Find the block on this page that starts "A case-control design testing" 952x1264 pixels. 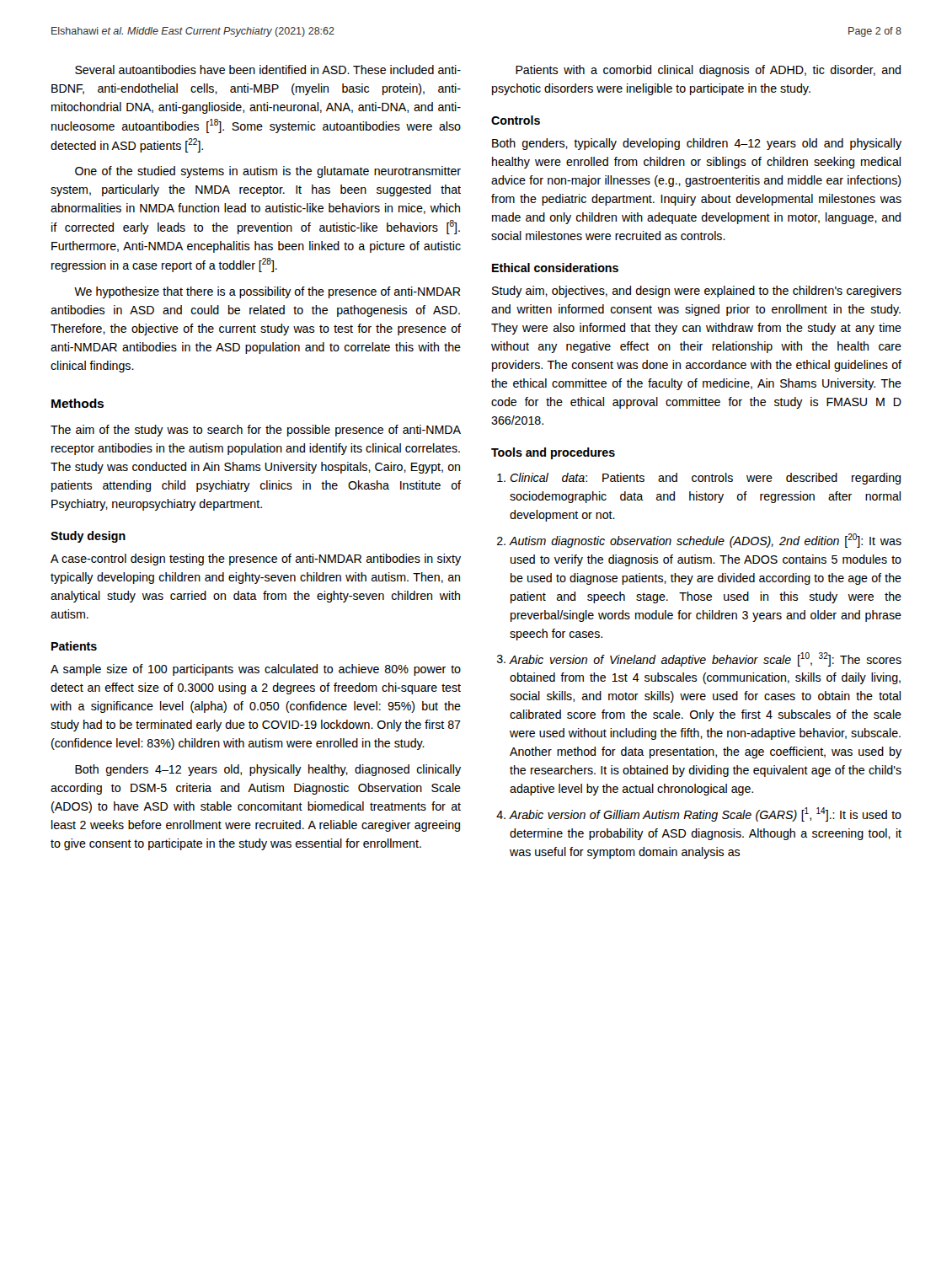256,586
